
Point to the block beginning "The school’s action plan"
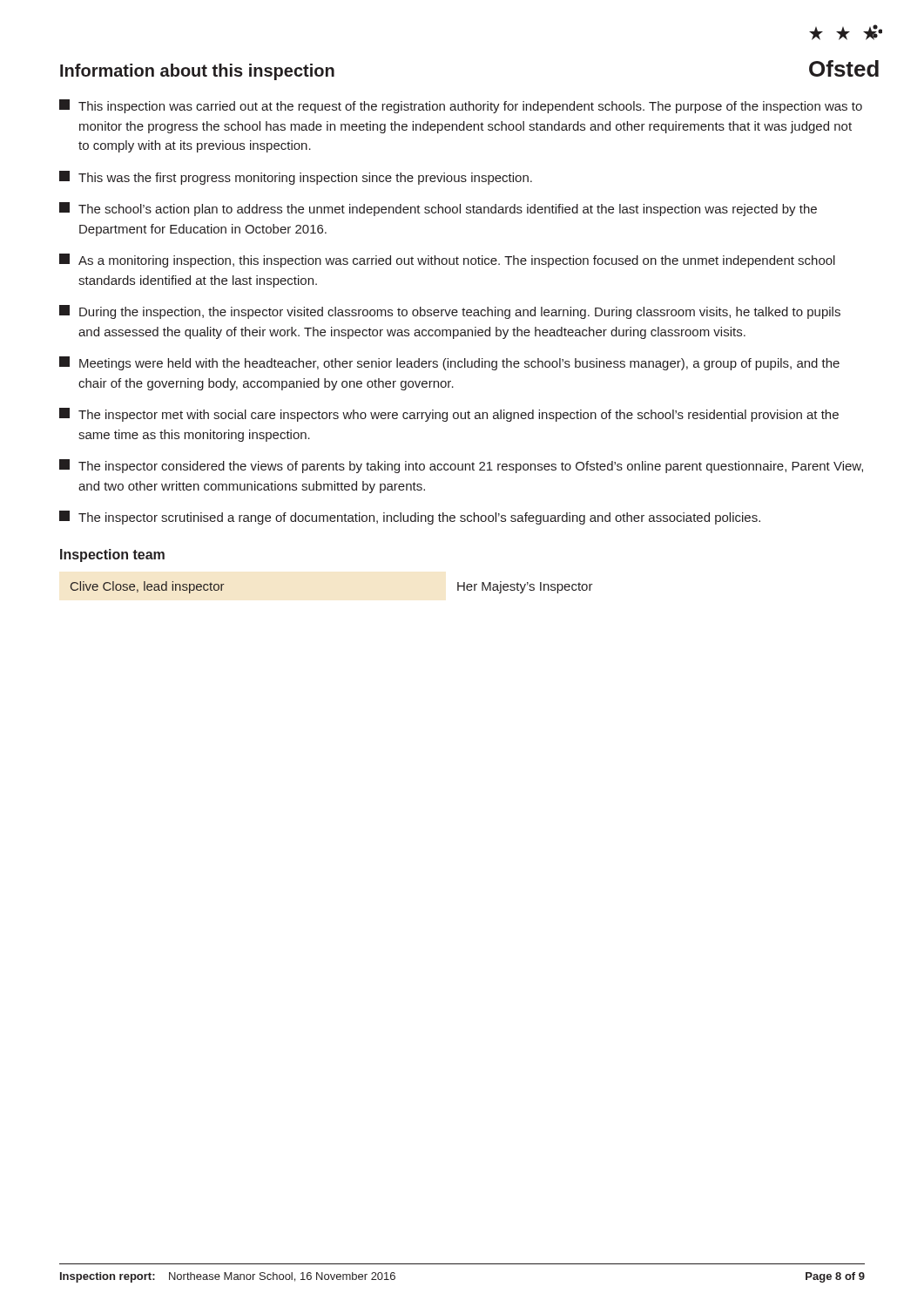462,219
